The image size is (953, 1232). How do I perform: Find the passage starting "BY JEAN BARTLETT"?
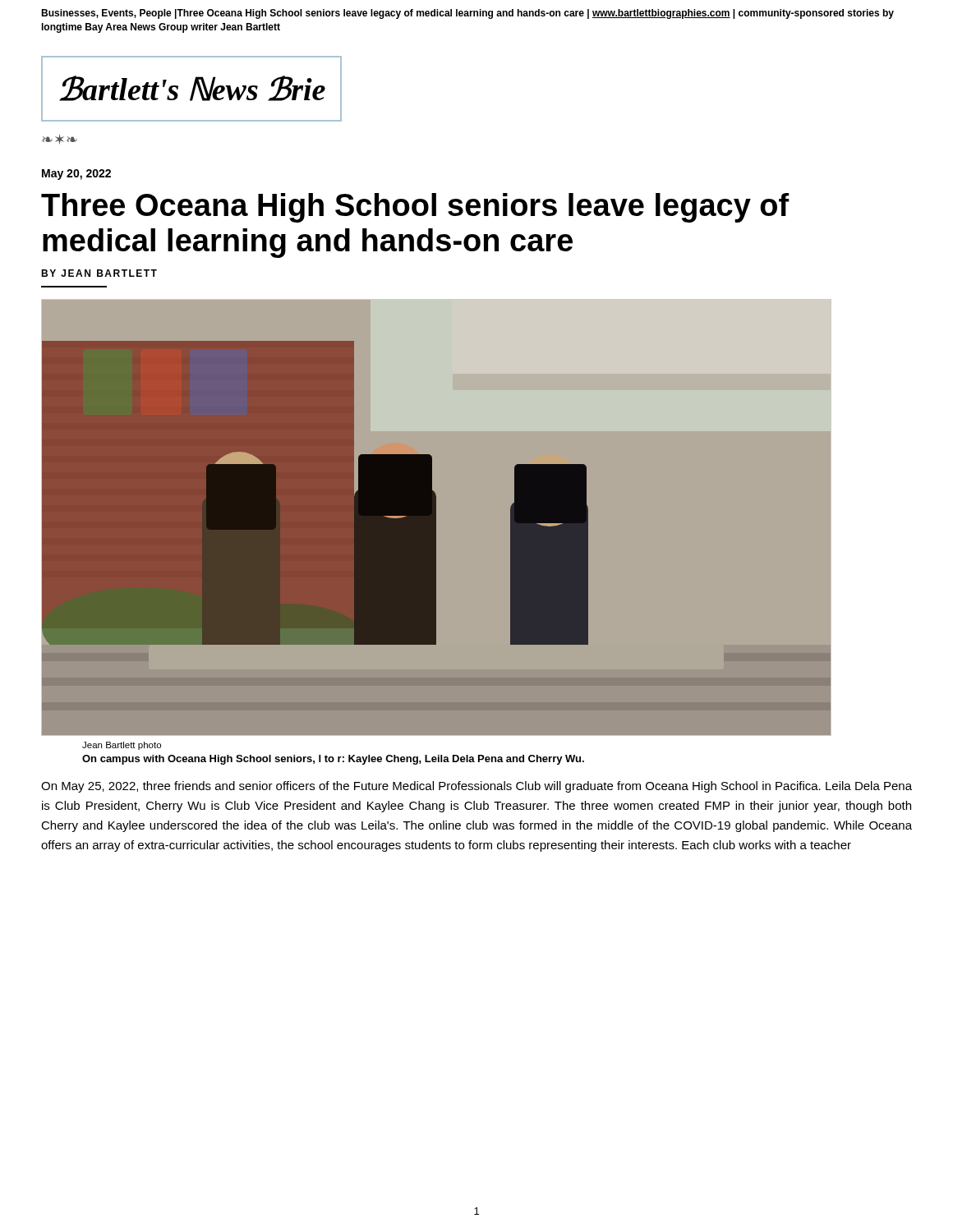[x=100, y=273]
